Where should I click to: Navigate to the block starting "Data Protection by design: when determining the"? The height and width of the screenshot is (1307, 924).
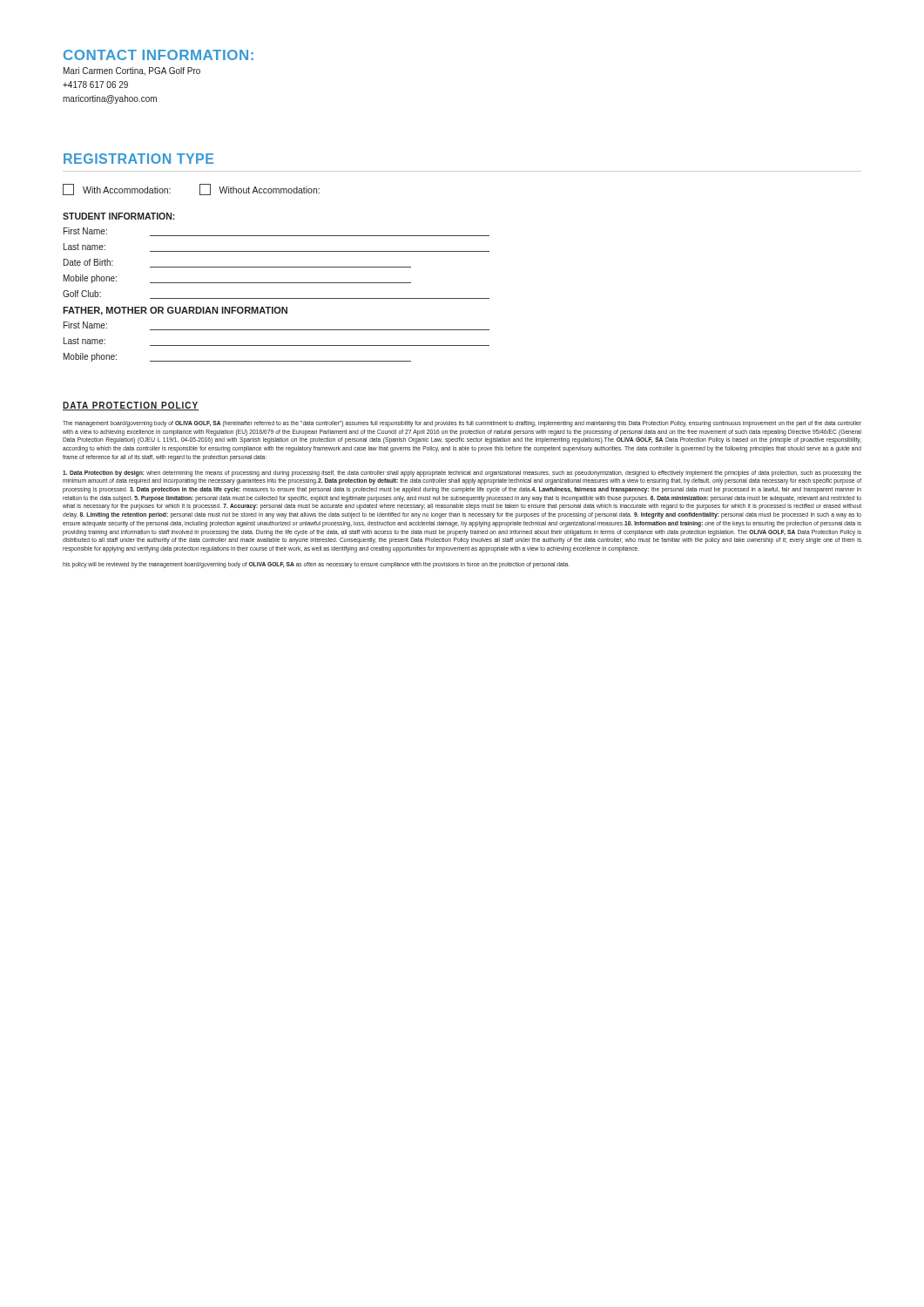pos(462,511)
